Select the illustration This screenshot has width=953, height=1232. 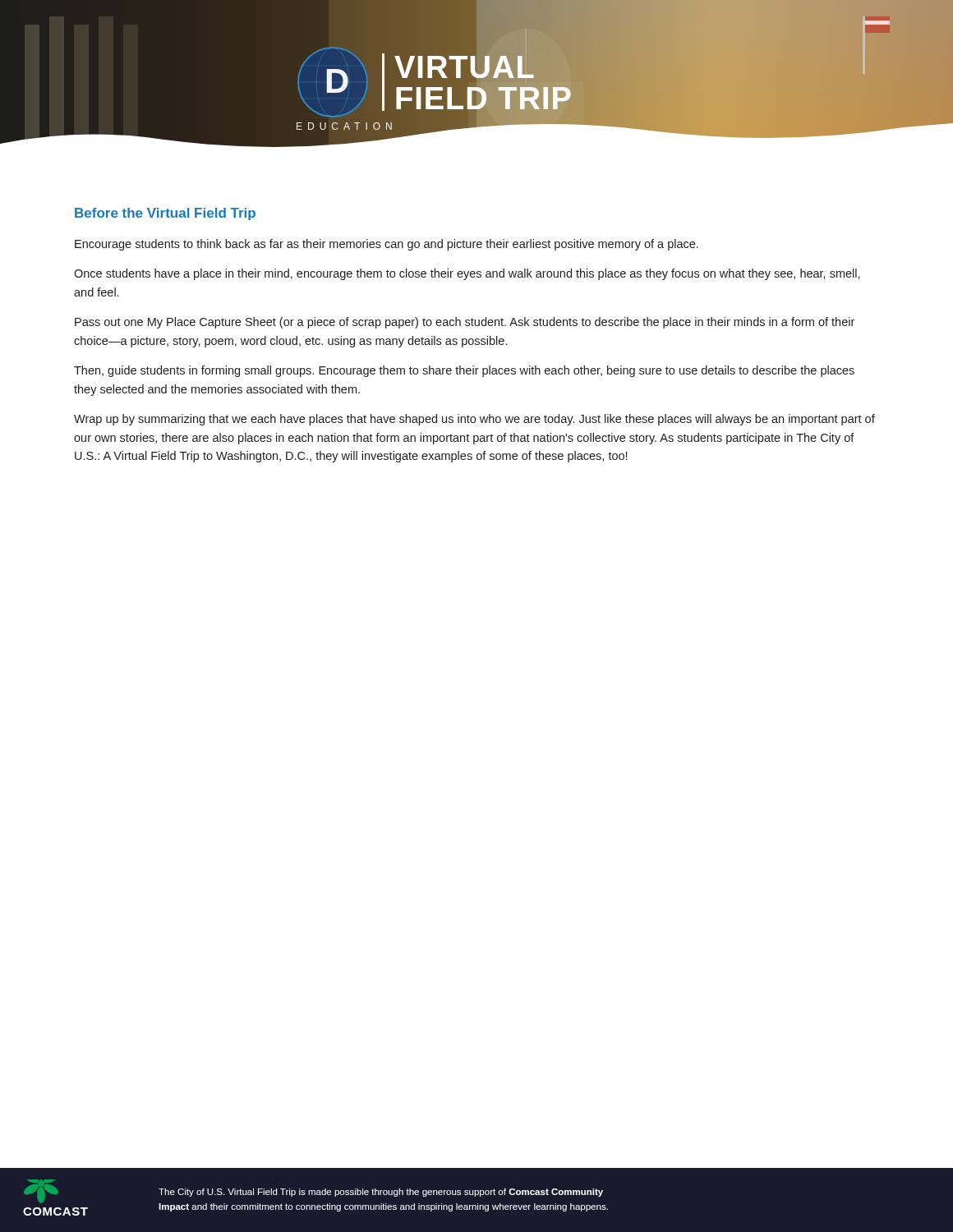tap(476, 88)
